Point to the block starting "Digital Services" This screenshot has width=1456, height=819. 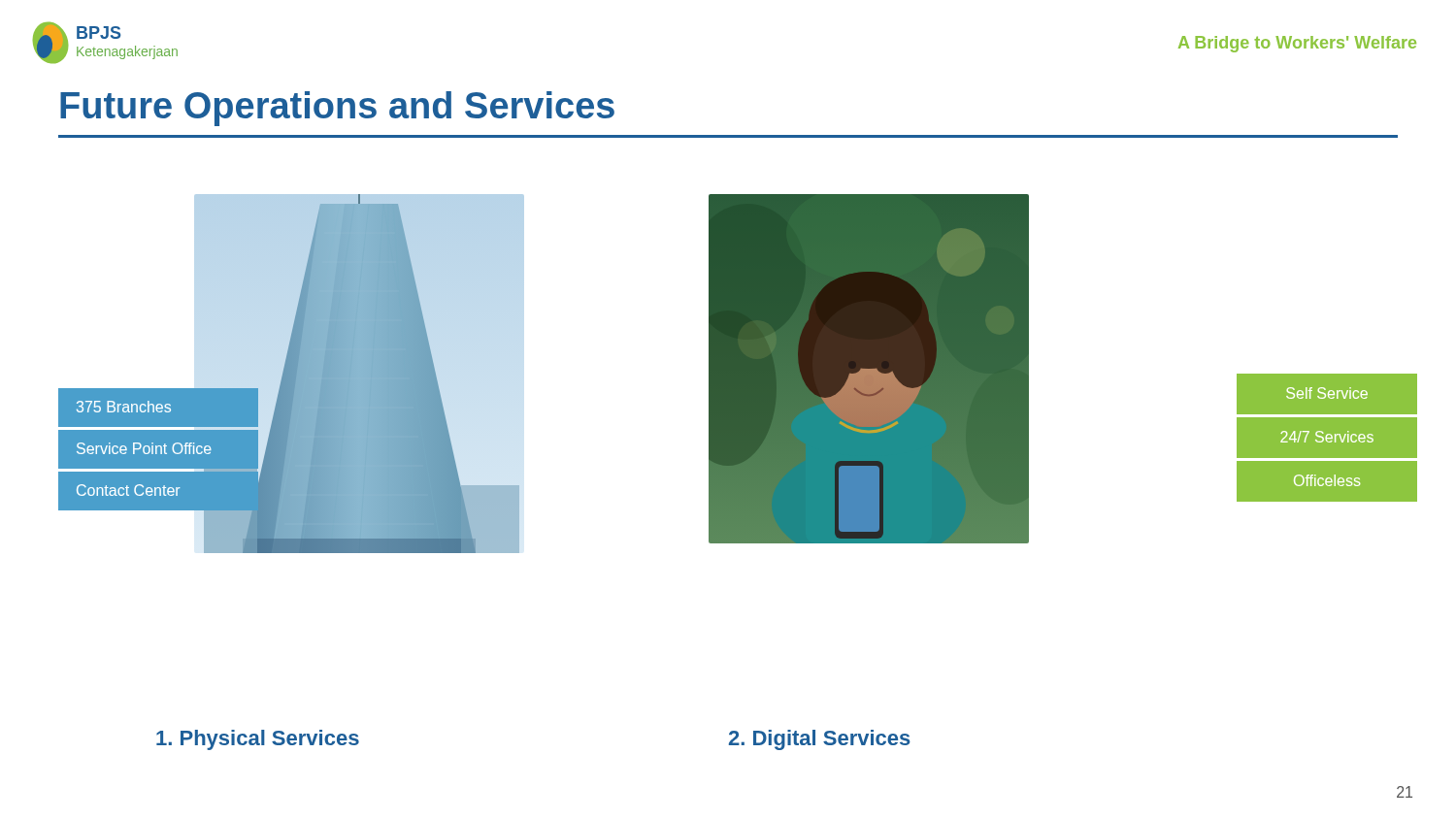pyautogui.click(x=819, y=738)
